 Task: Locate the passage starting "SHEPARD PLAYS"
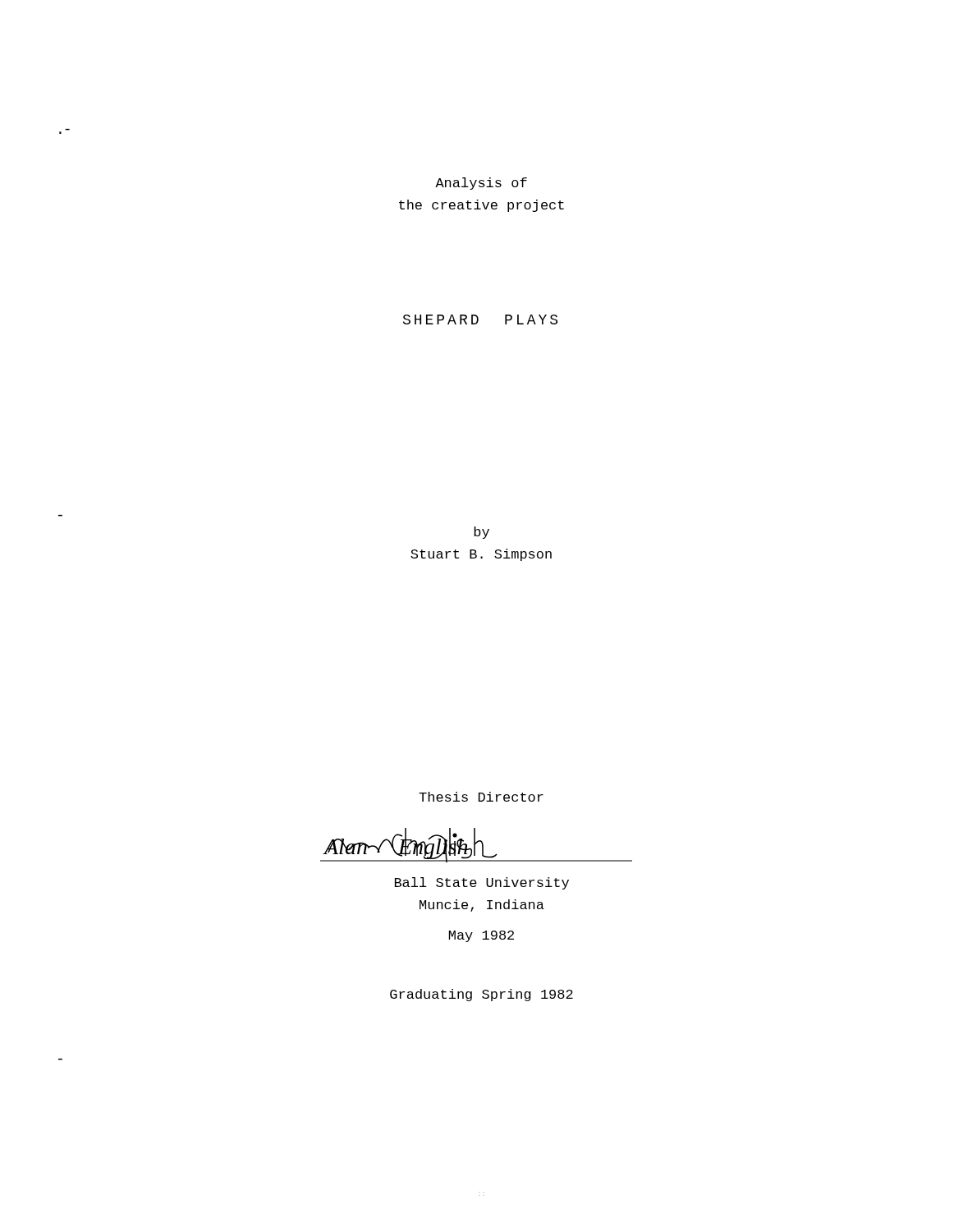482,320
